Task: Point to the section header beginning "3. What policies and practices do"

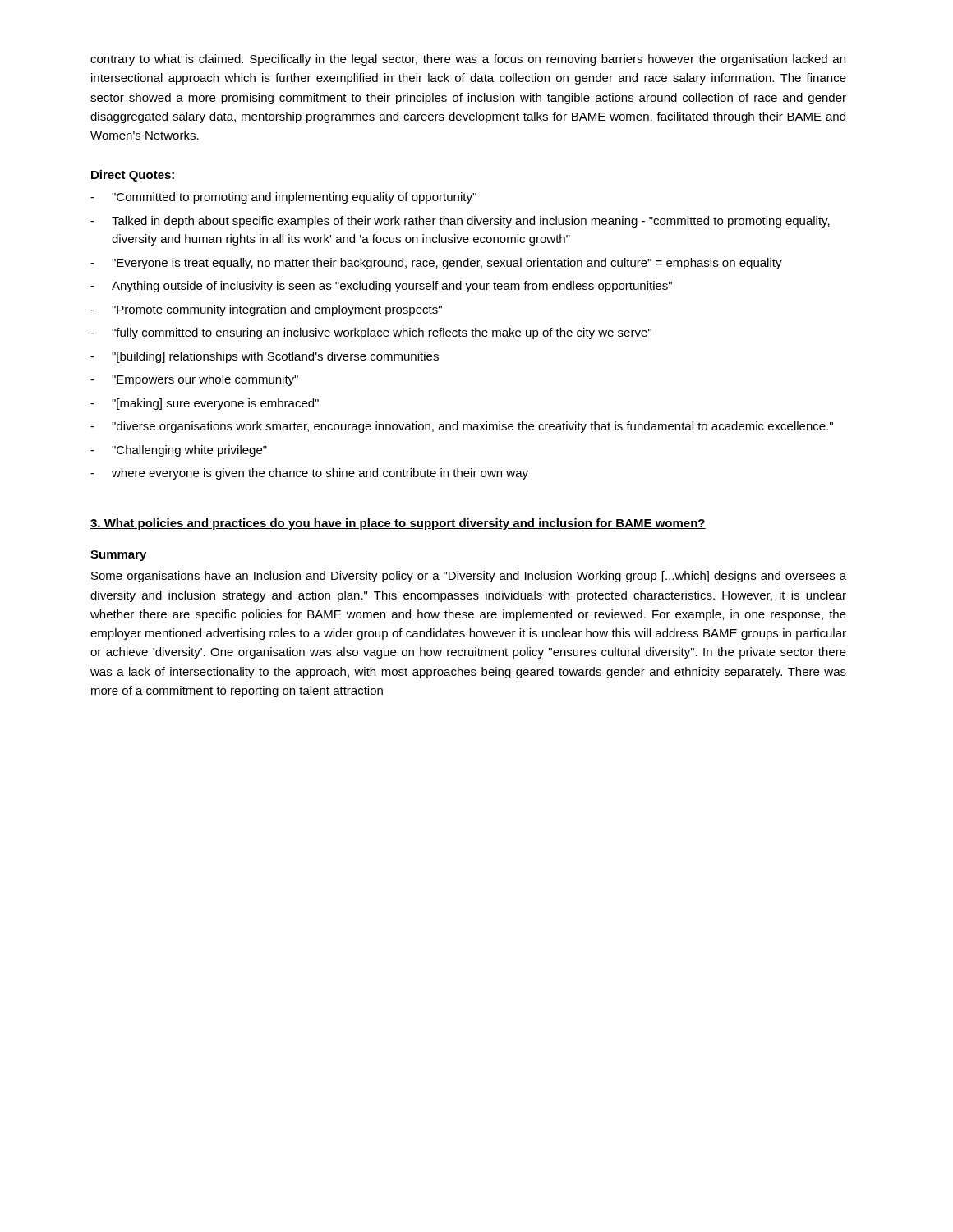Action: (x=398, y=523)
